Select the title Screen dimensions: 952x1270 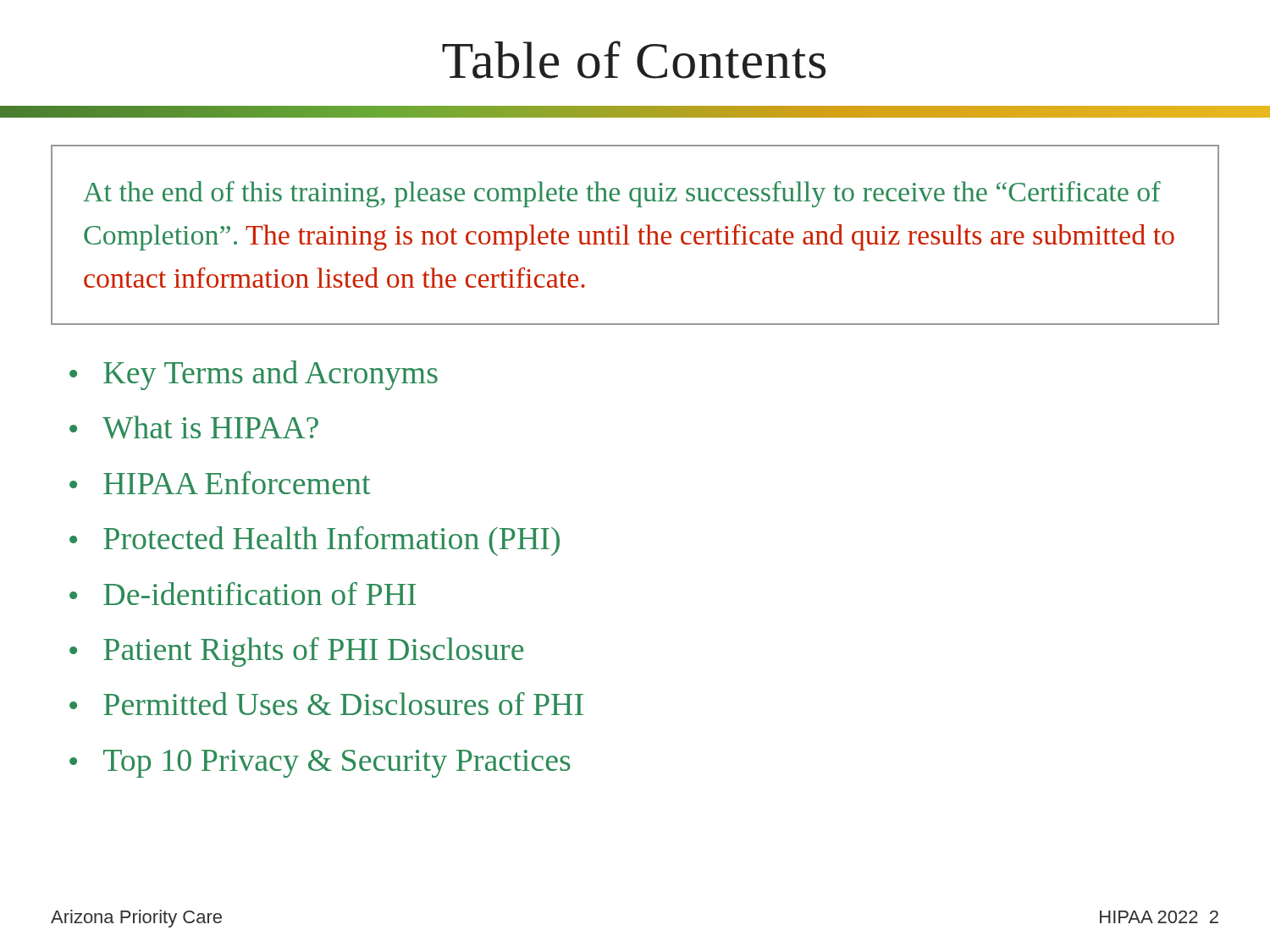[x=635, y=60]
